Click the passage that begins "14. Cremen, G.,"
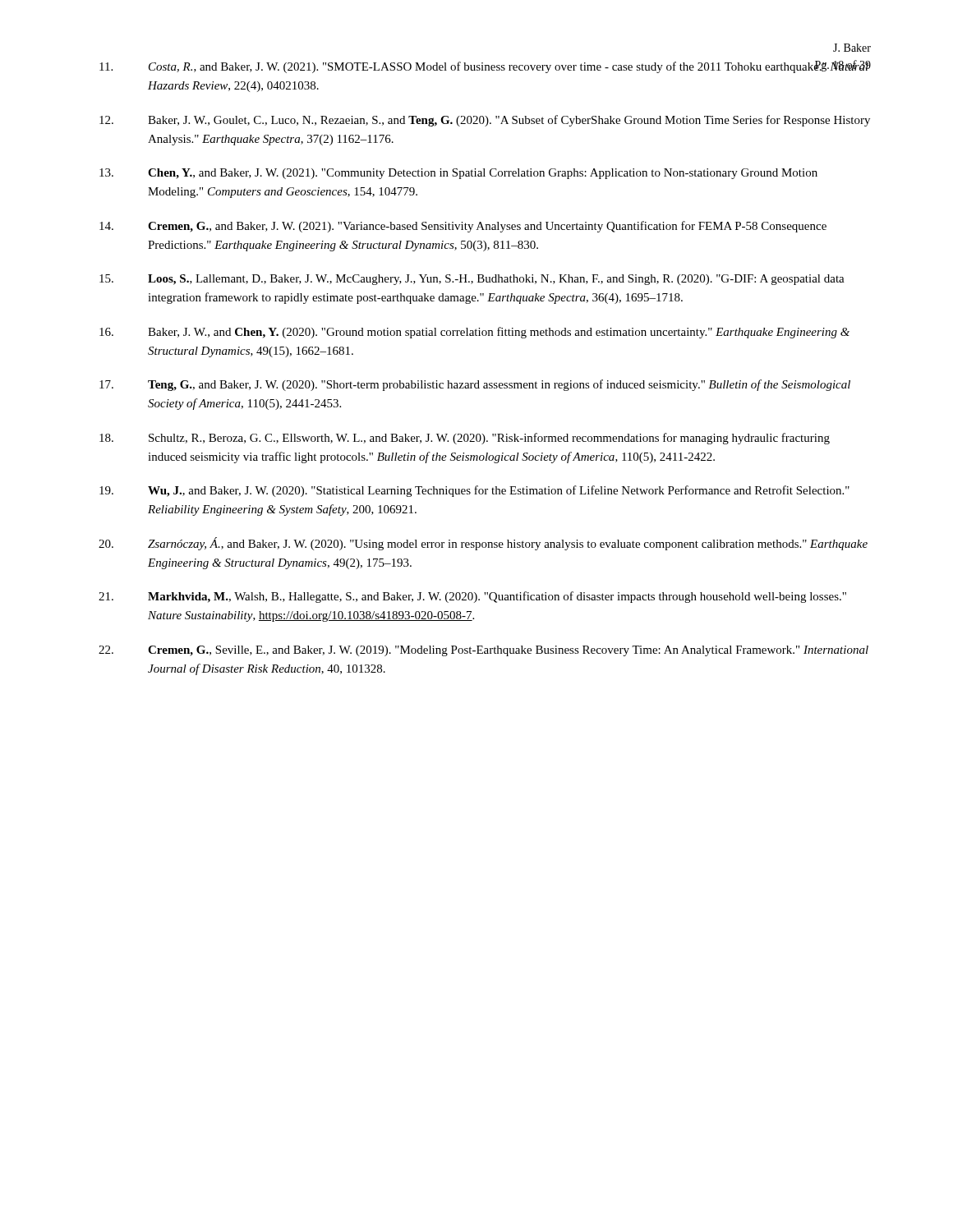 click(485, 236)
